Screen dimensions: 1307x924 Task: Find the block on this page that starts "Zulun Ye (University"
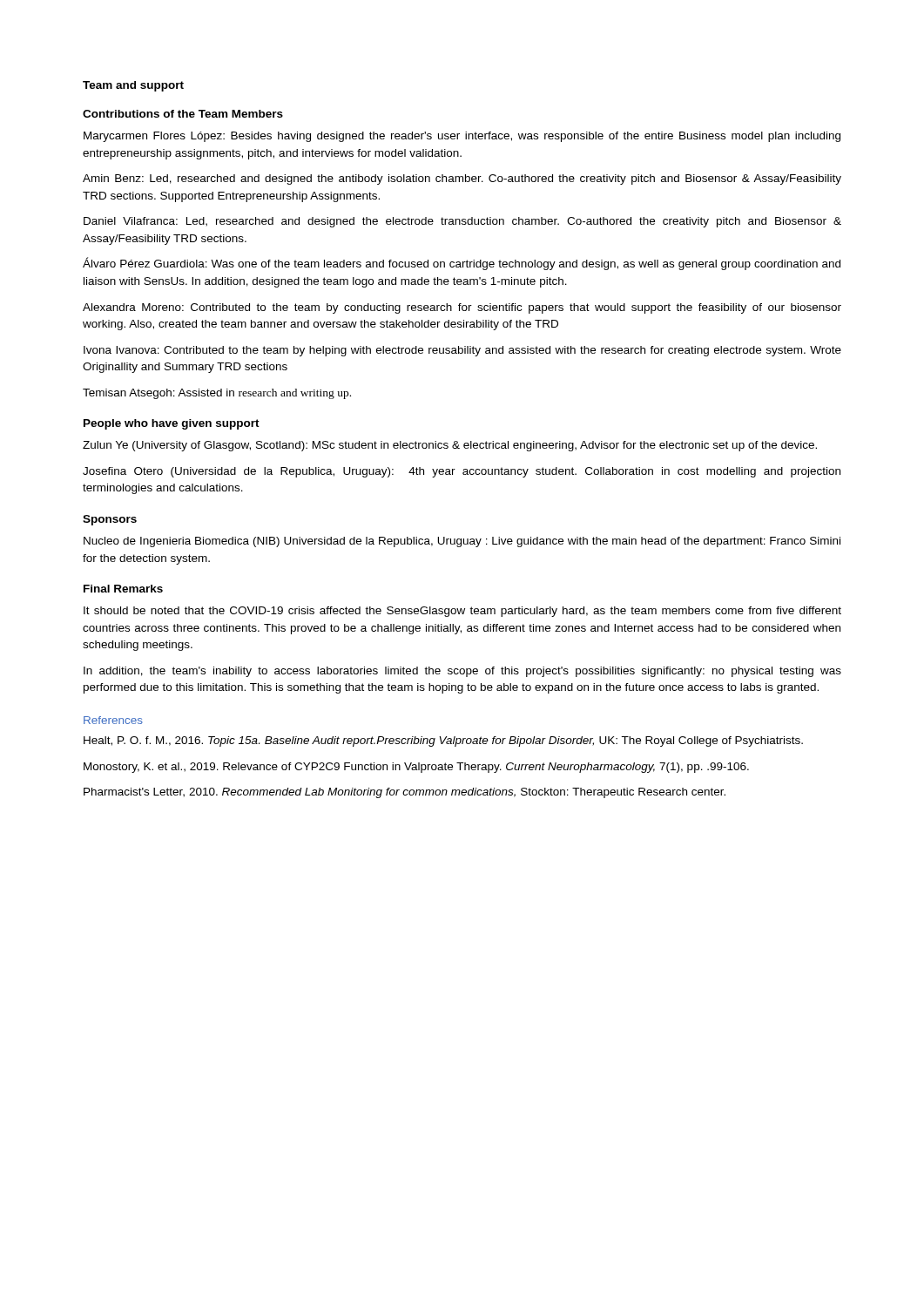(450, 445)
